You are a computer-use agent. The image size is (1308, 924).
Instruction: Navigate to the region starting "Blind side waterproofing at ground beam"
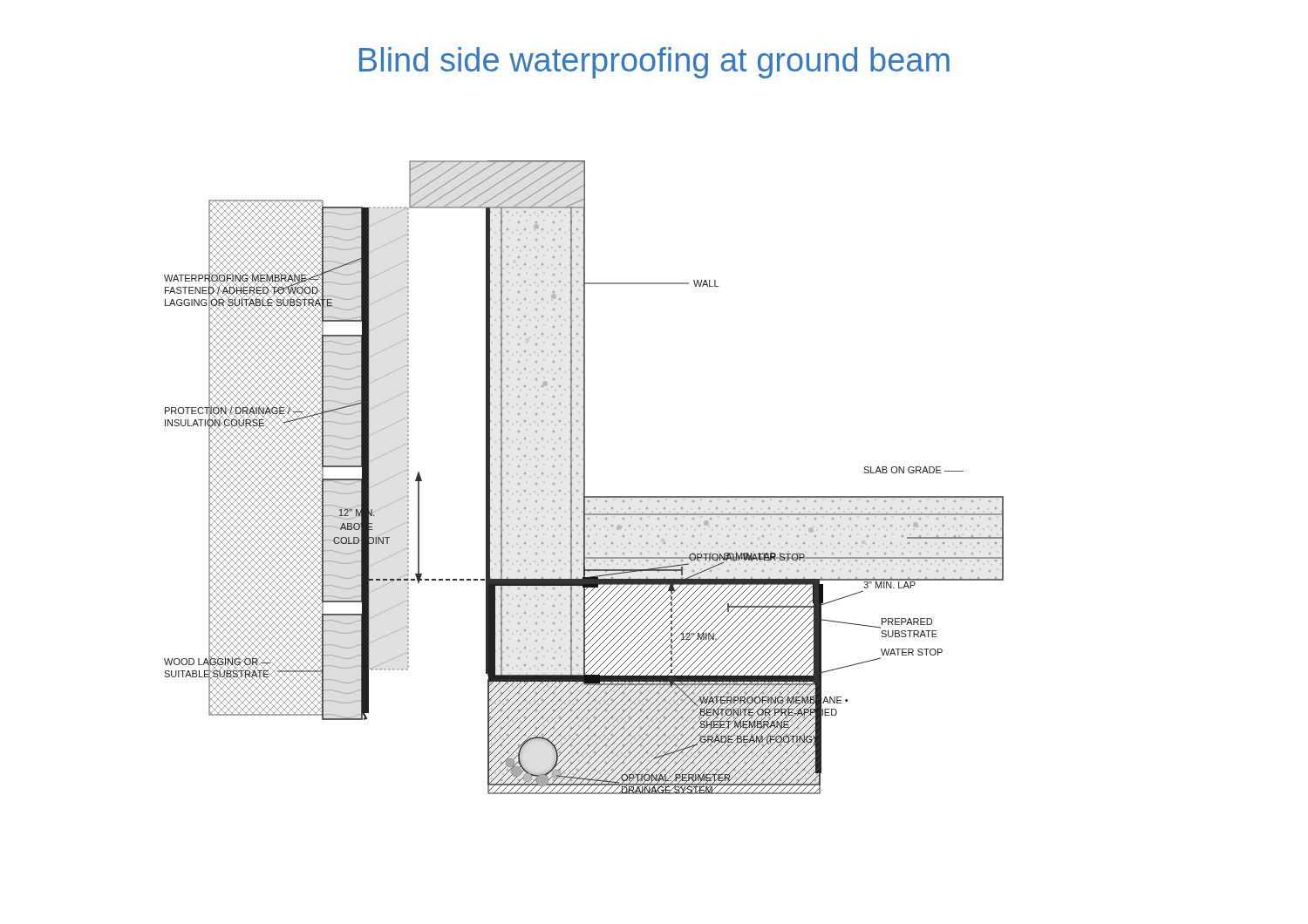(654, 61)
